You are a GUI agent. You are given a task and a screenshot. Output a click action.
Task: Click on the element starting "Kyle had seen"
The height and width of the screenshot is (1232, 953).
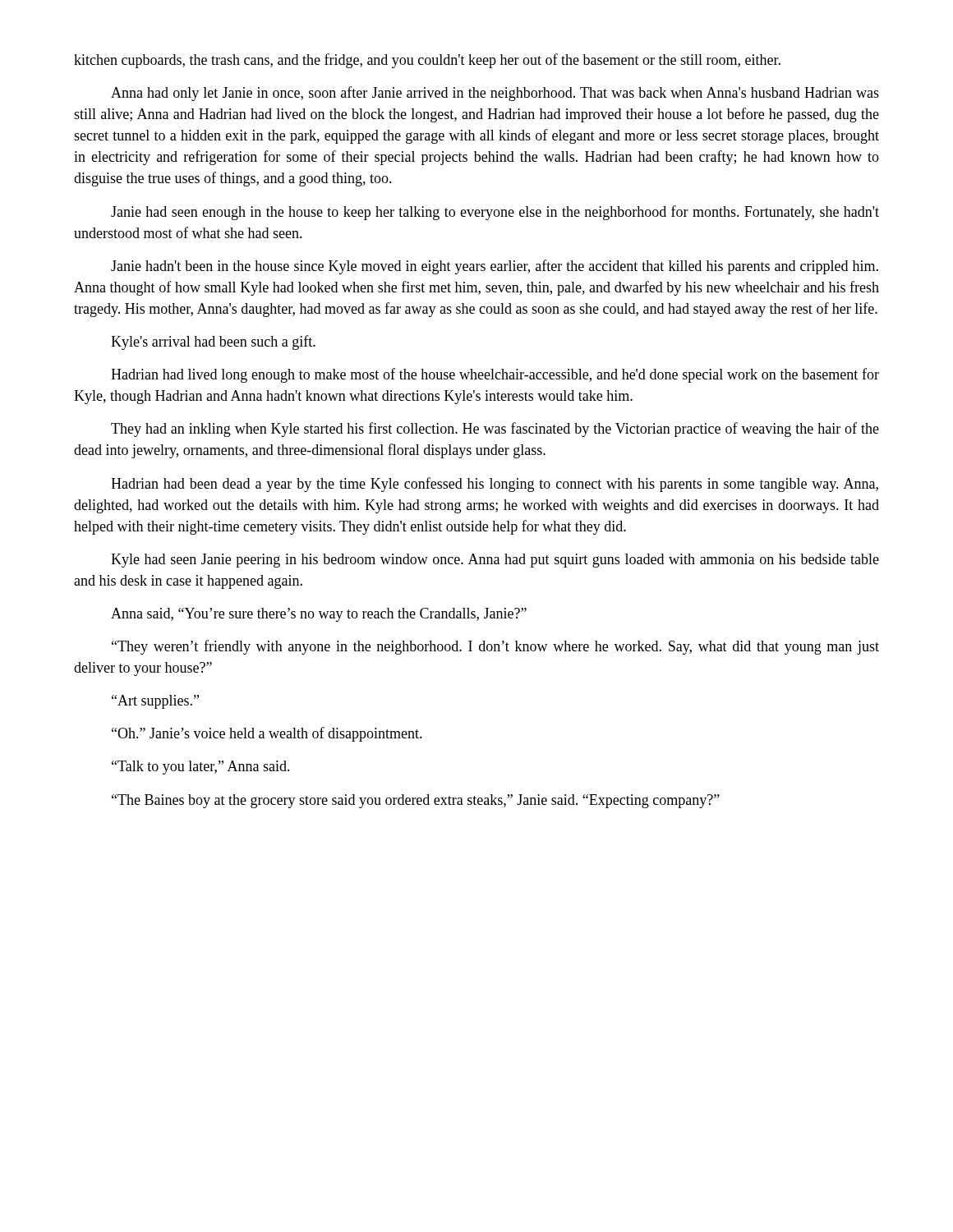[476, 570]
